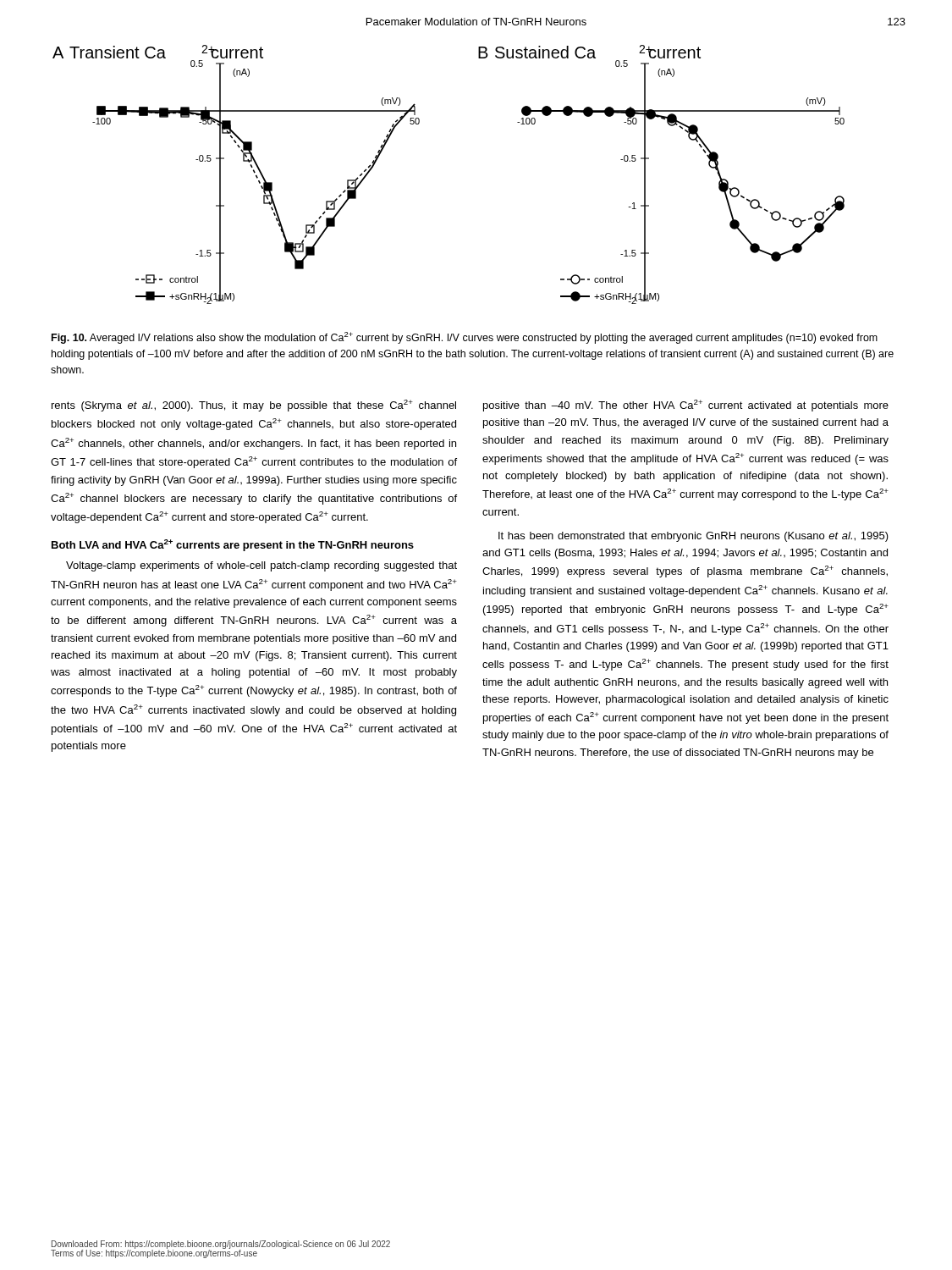The image size is (952, 1270).
Task: Select the text starting "rents (Skryma et al.,"
Action: click(x=254, y=461)
